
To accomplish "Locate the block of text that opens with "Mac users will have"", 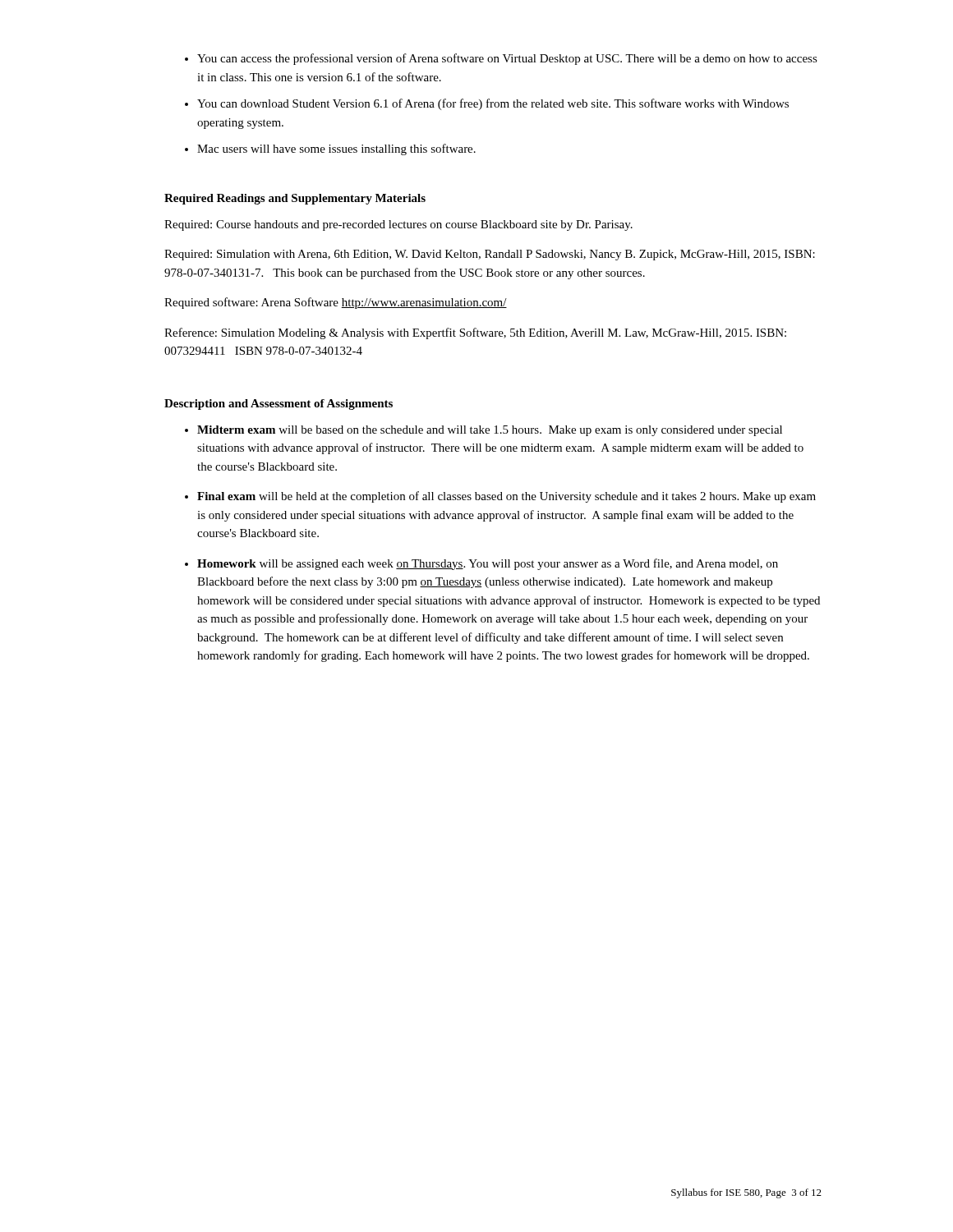I will pyautogui.click(x=337, y=149).
